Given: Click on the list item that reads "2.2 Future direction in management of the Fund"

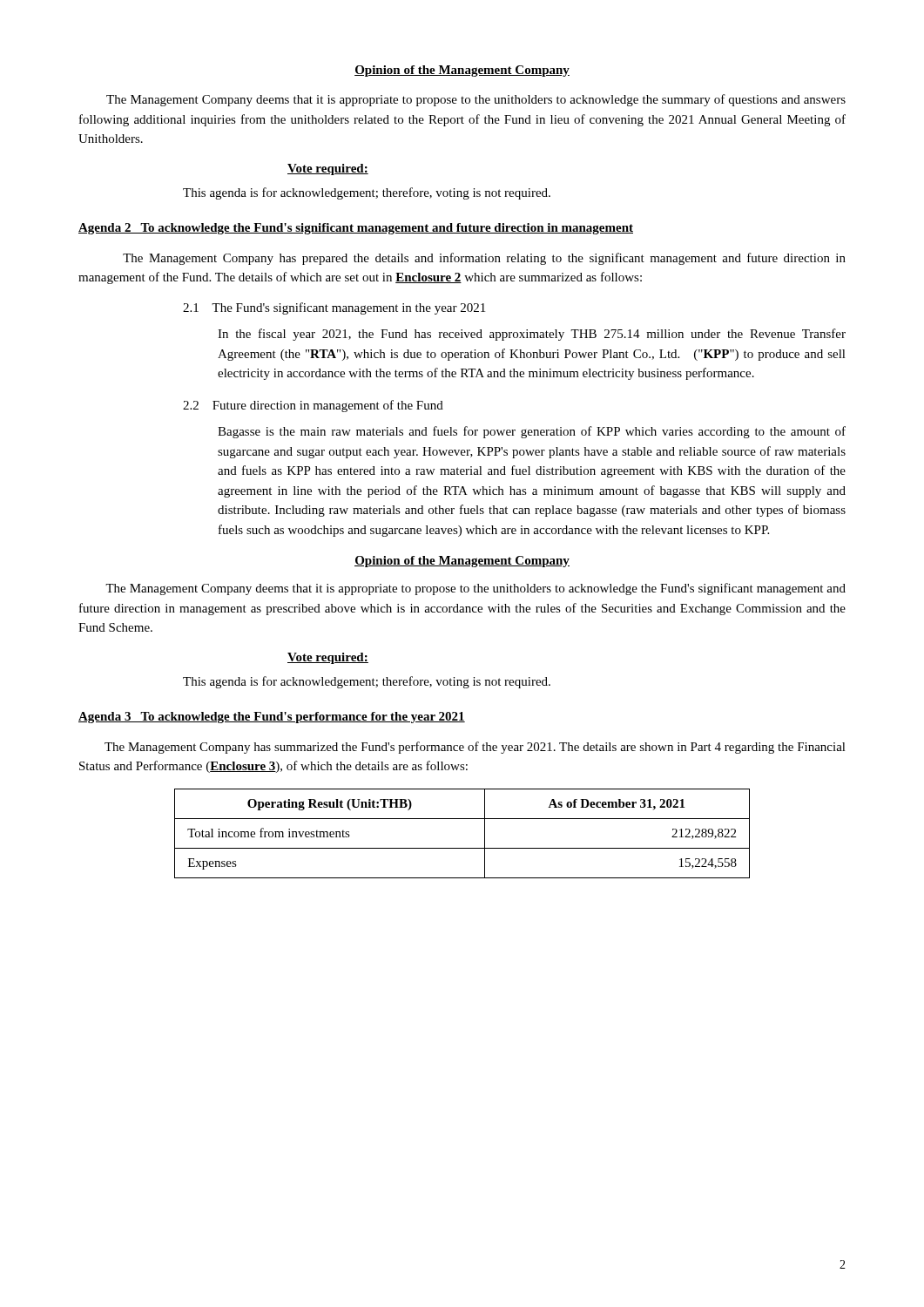Looking at the screenshot, I should [x=313, y=405].
